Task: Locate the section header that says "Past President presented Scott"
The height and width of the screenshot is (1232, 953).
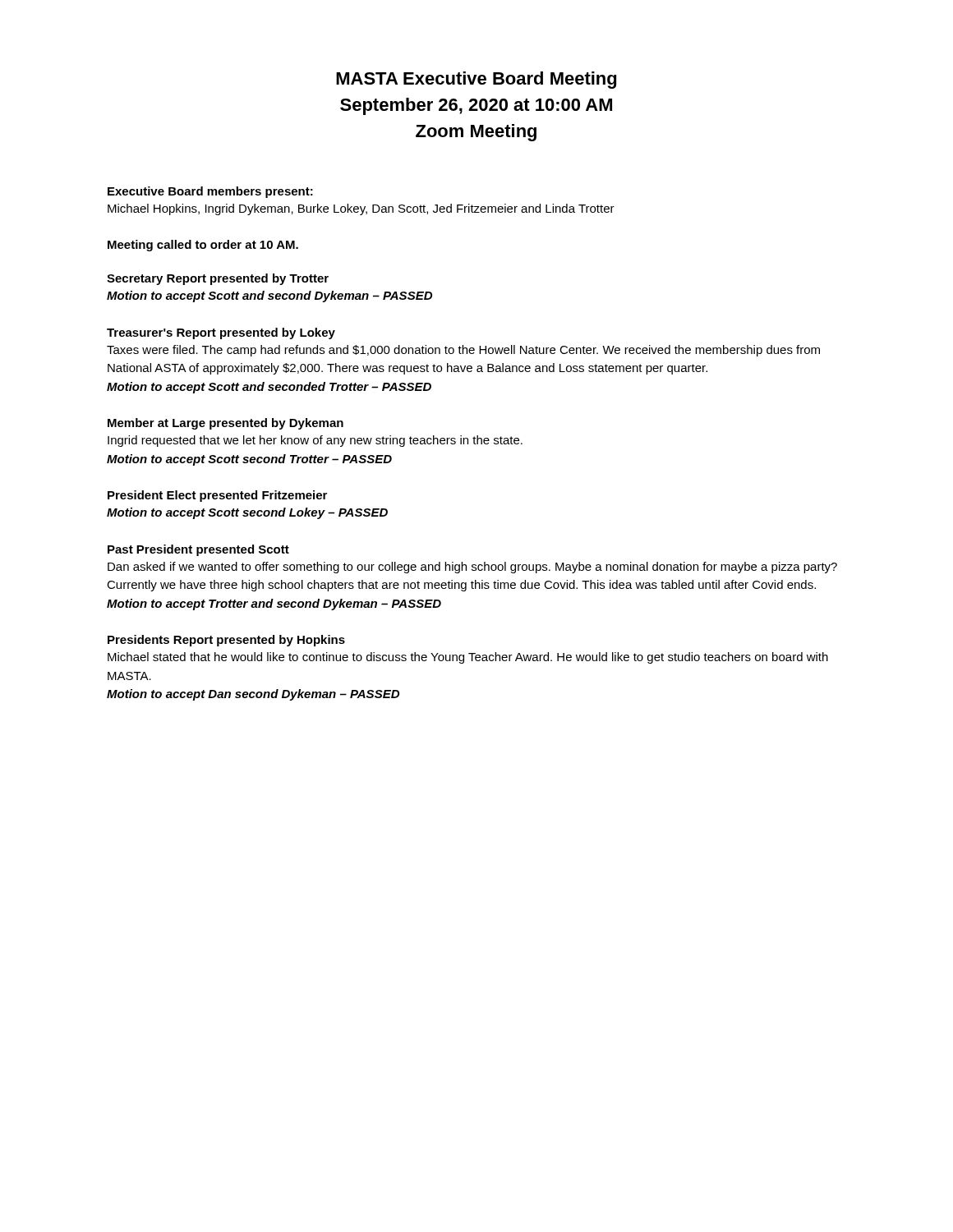Action: (x=198, y=549)
